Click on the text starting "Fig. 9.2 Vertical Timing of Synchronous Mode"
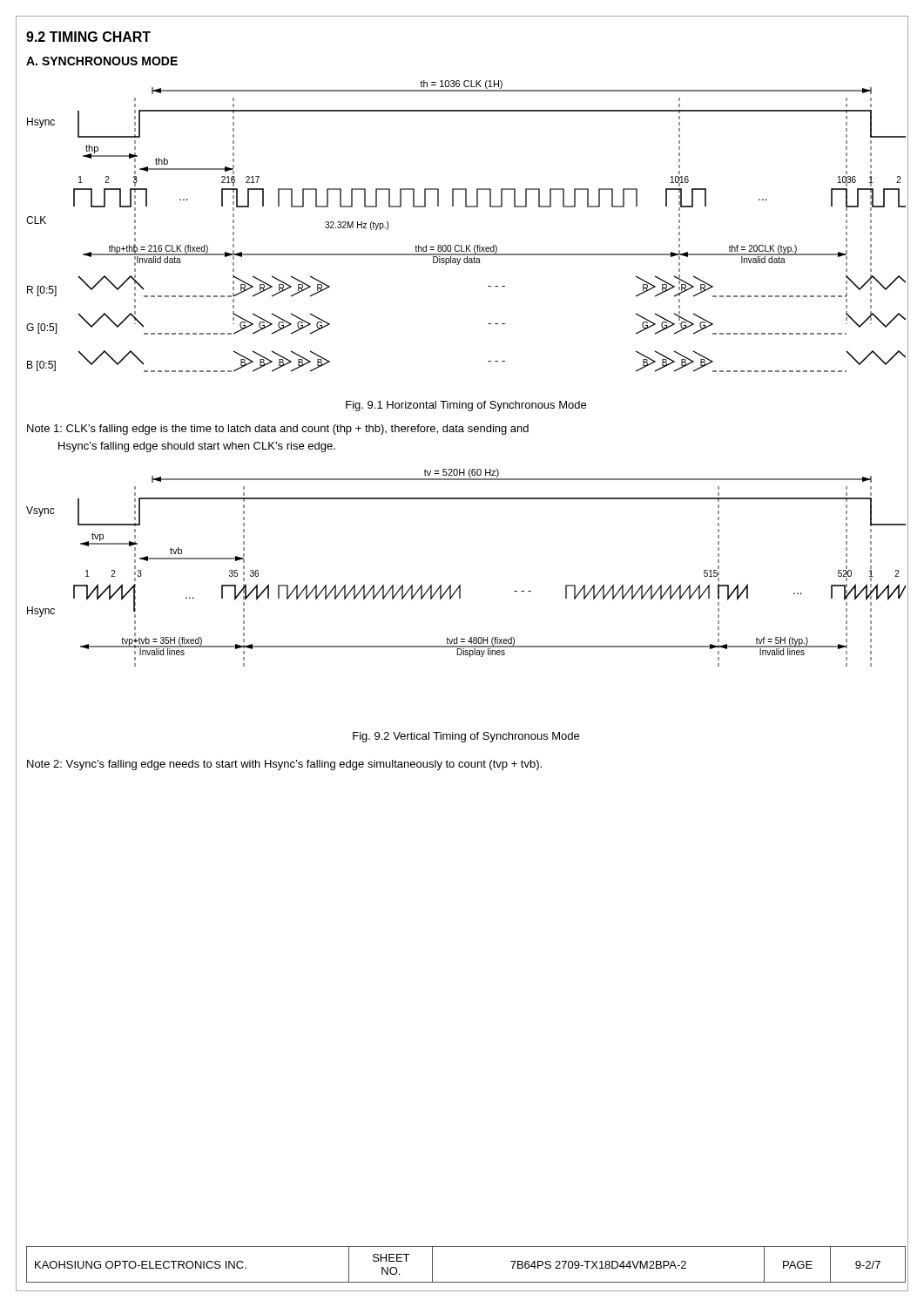The width and height of the screenshot is (924, 1307). tap(466, 736)
